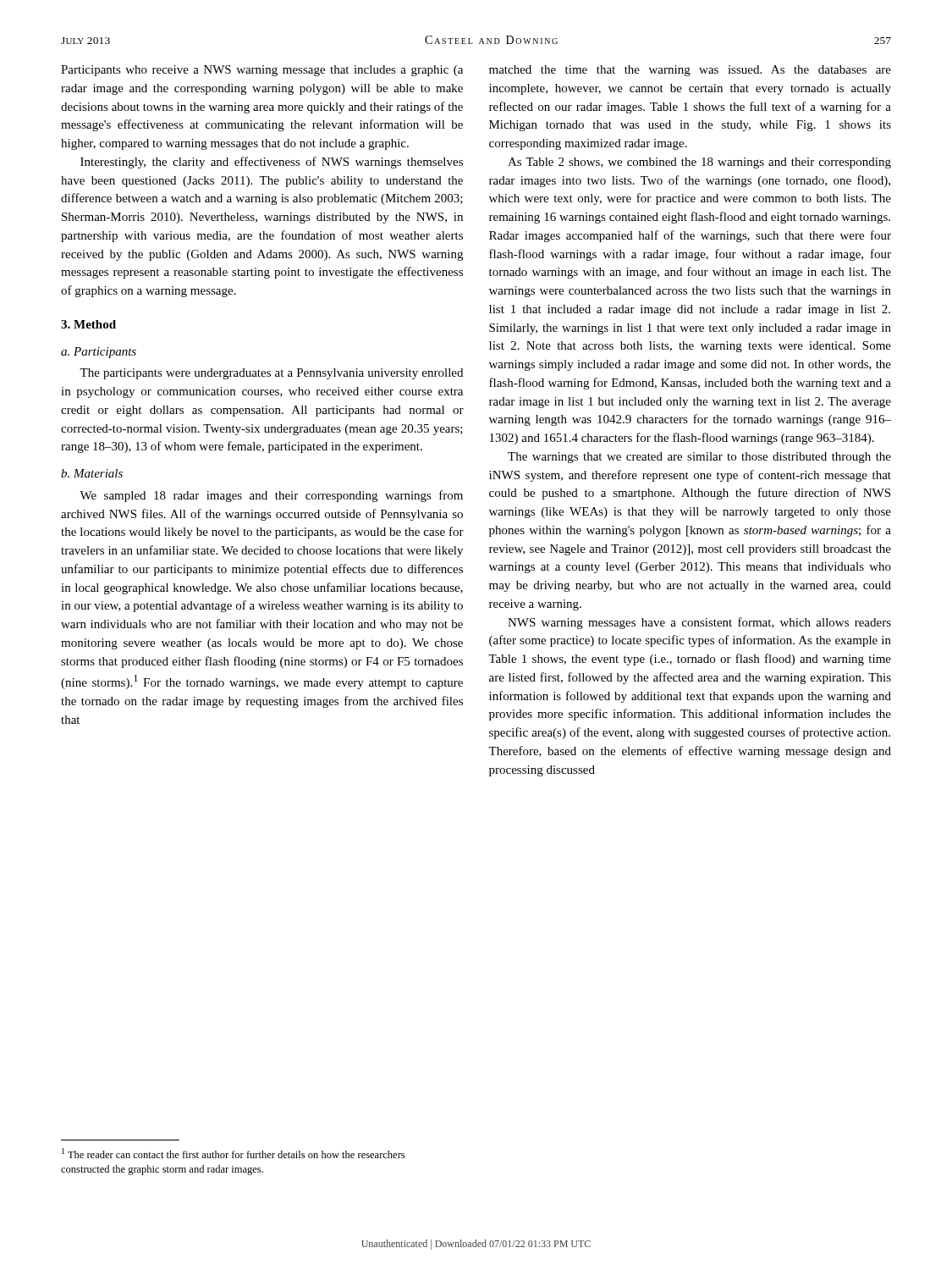Find the text block that reads "The warnings that we"
The height and width of the screenshot is (1270, 952).
pos(690,530)
